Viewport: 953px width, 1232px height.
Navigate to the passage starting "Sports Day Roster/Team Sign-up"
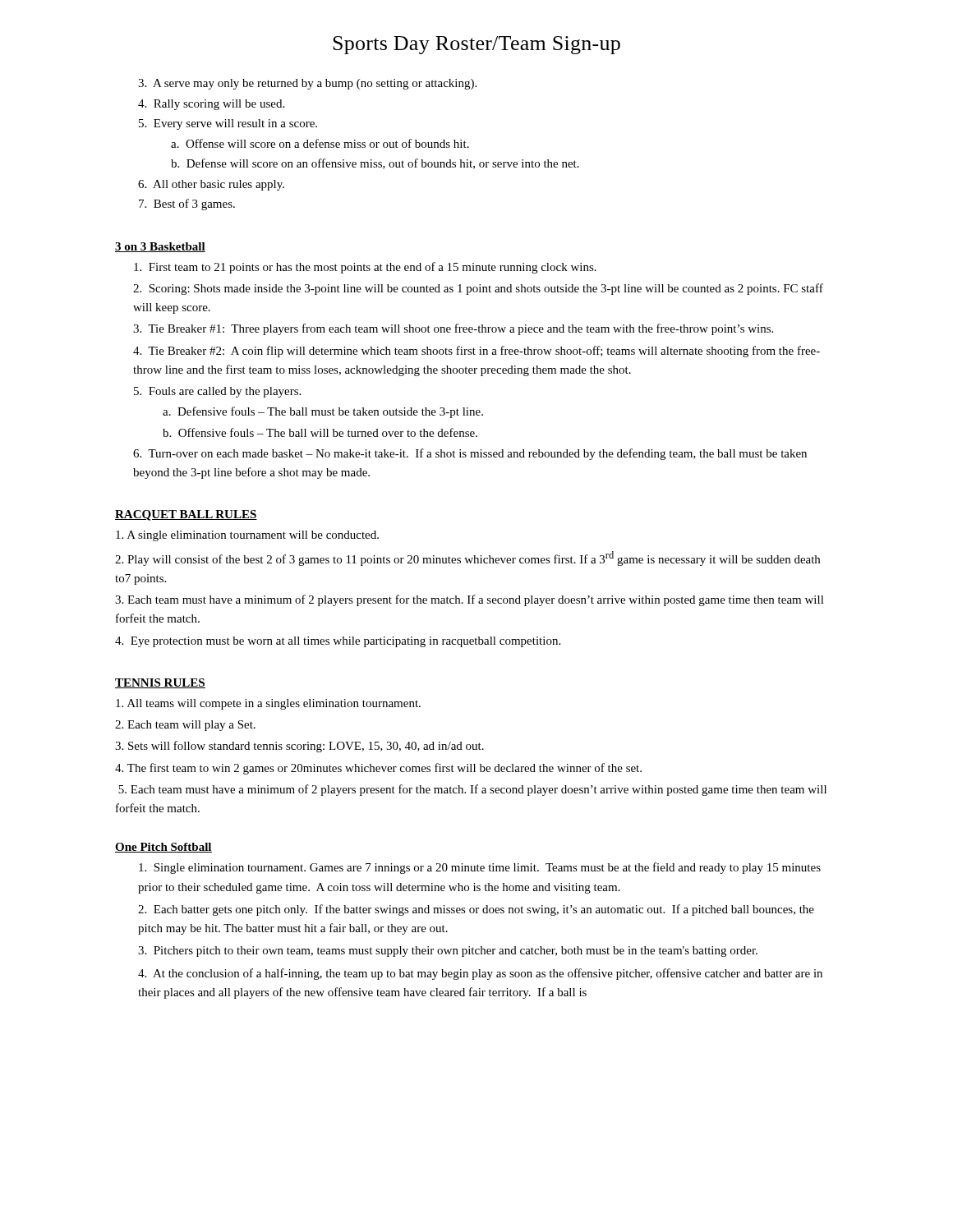pos(476,43)
